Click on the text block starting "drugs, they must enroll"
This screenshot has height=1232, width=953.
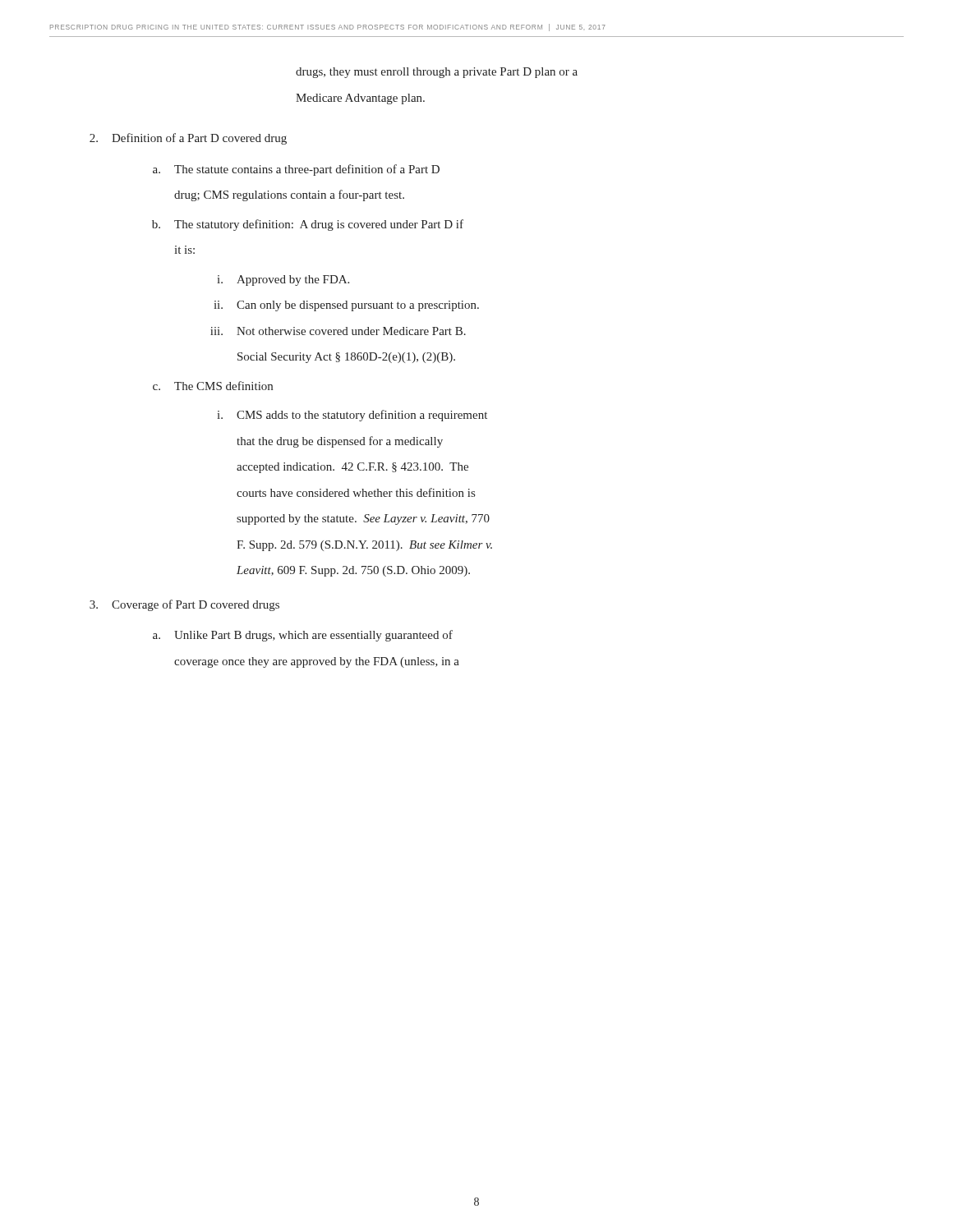coord(437,84)
